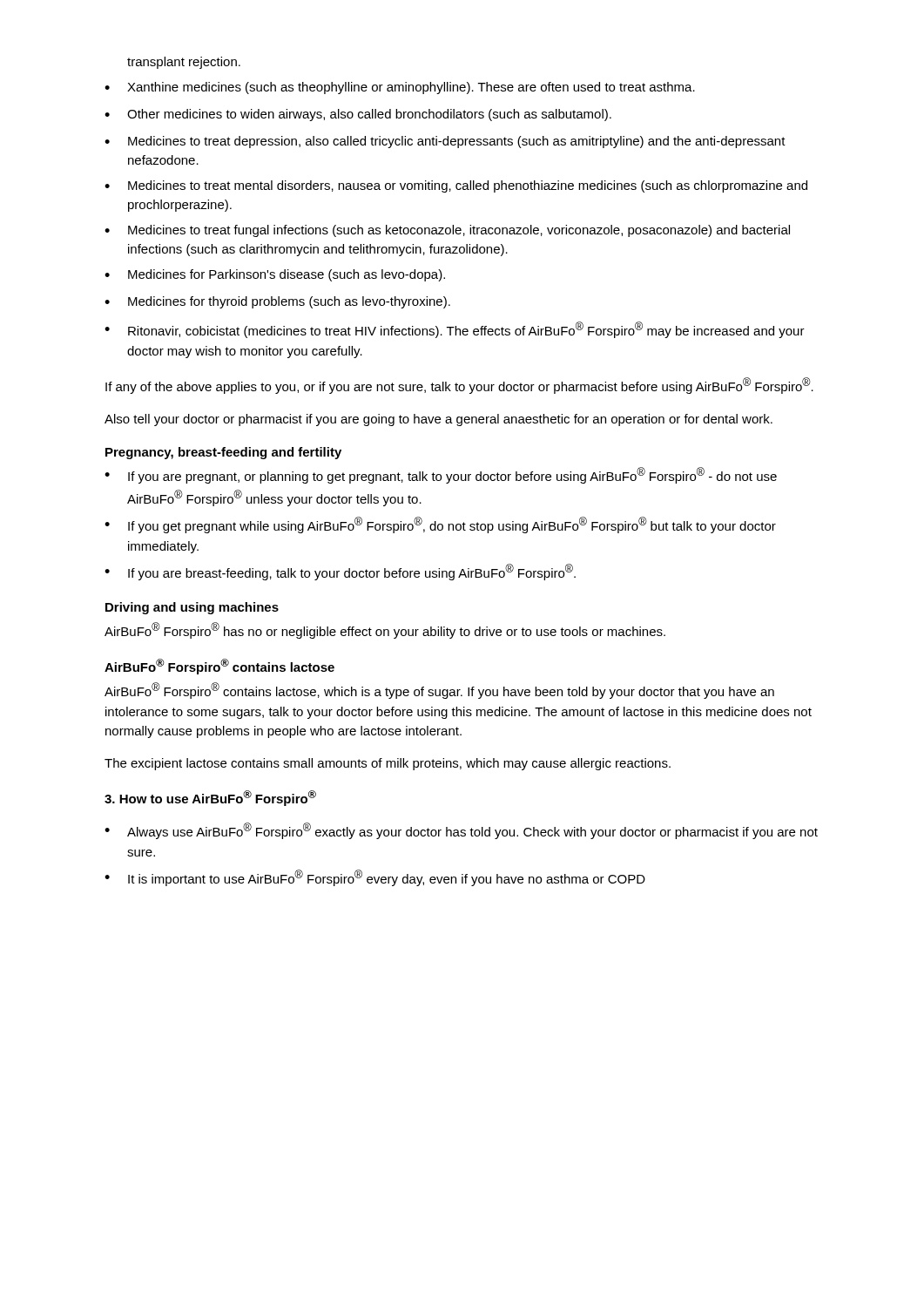Find the text block with the text "AirBuFo® Forspiro® has no or negligible"
This screenshot has width=924, height=1307.
coord(385,630)
